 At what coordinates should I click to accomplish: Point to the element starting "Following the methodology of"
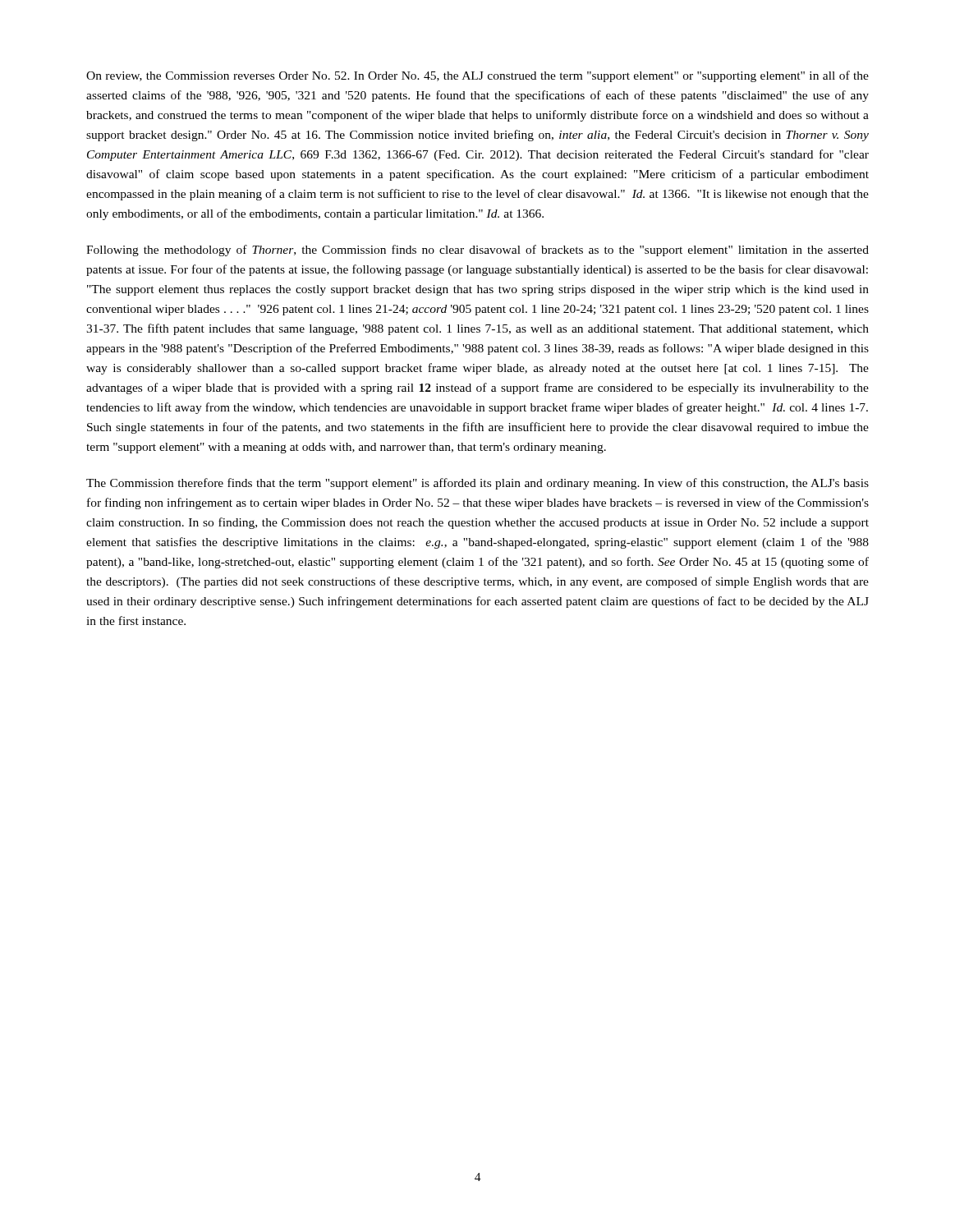coord(478,348)
